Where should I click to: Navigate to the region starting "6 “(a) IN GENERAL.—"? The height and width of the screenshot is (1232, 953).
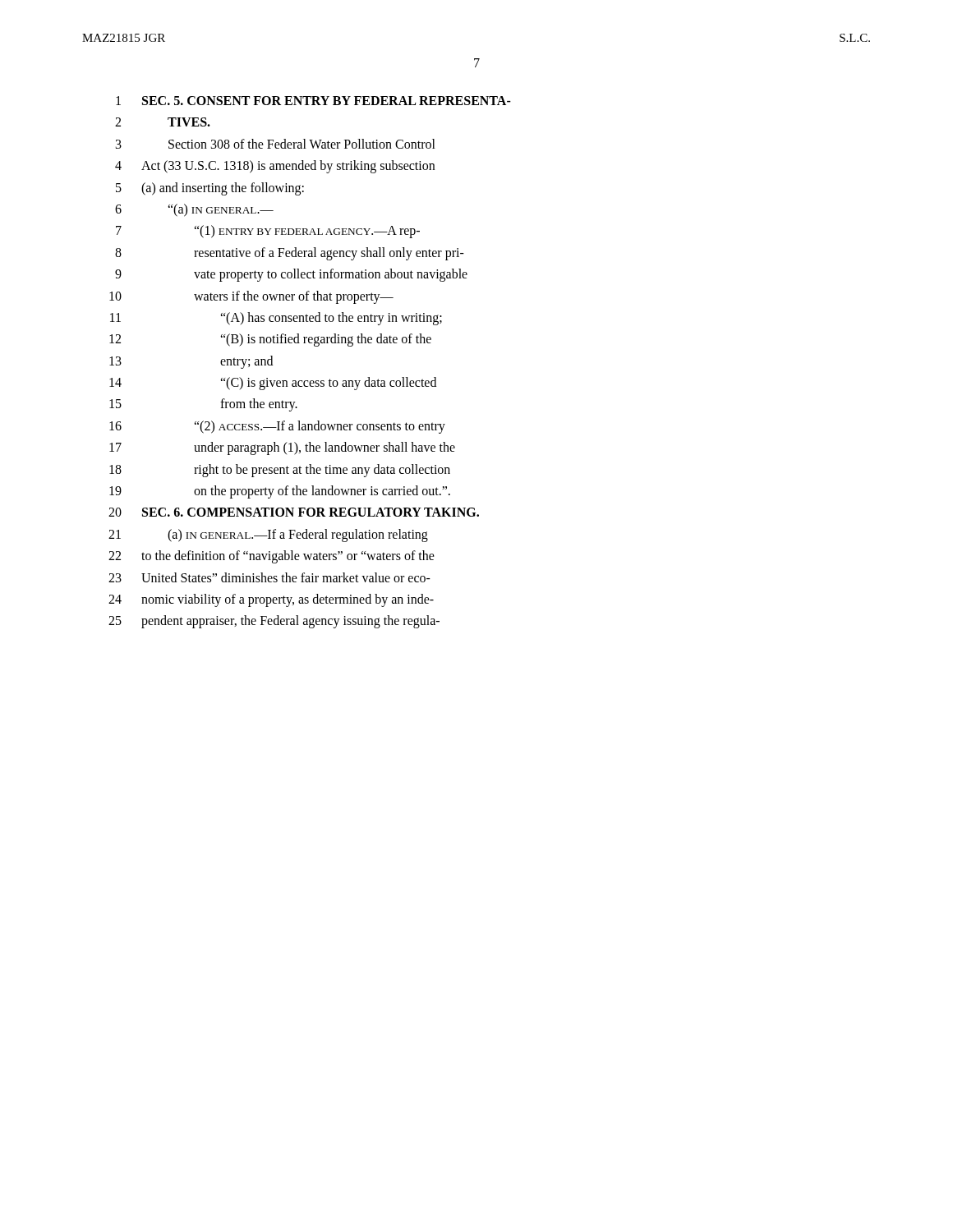(x=194, y=210)
